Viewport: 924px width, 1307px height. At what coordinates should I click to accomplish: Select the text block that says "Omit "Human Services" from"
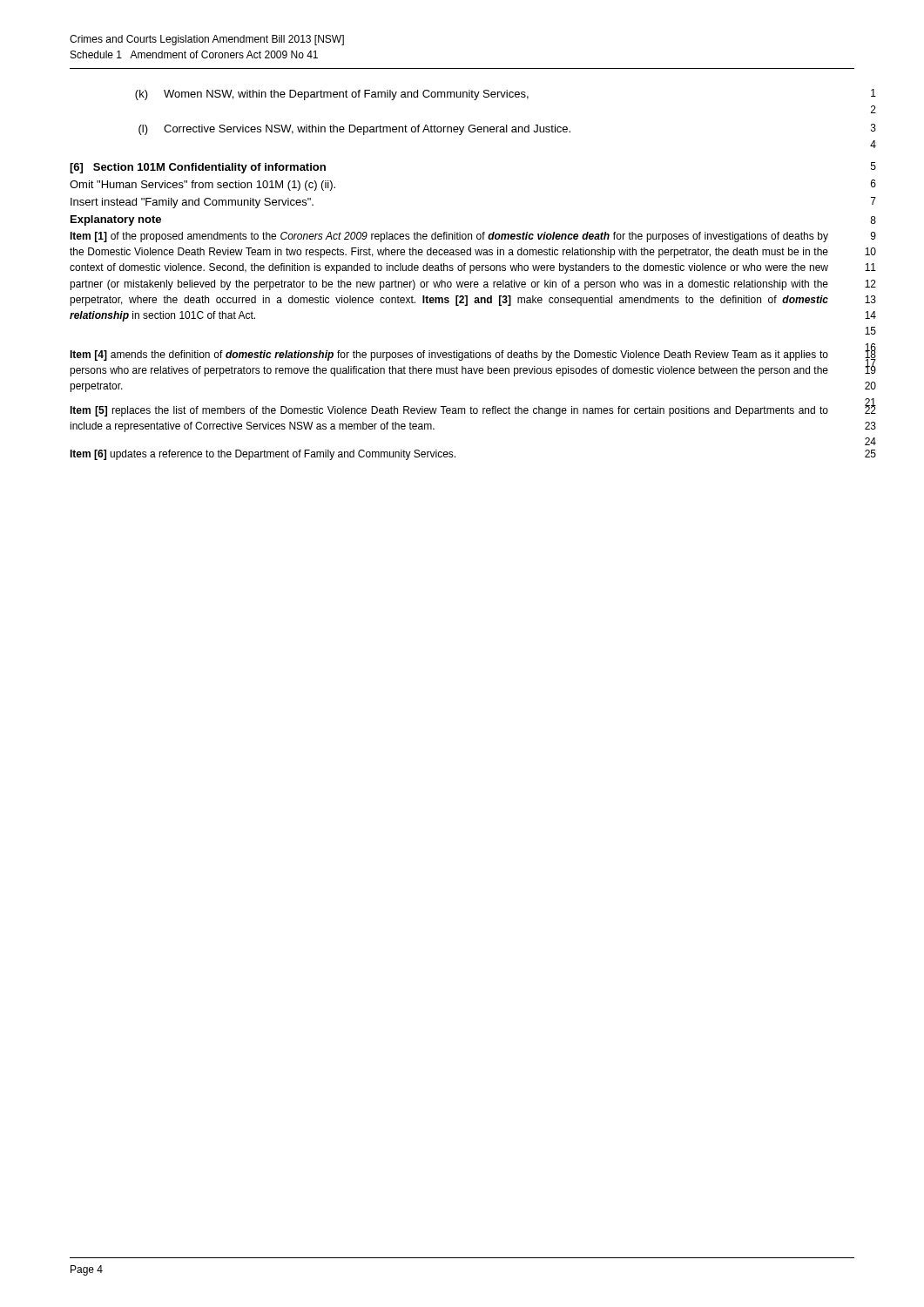(203, 184)
